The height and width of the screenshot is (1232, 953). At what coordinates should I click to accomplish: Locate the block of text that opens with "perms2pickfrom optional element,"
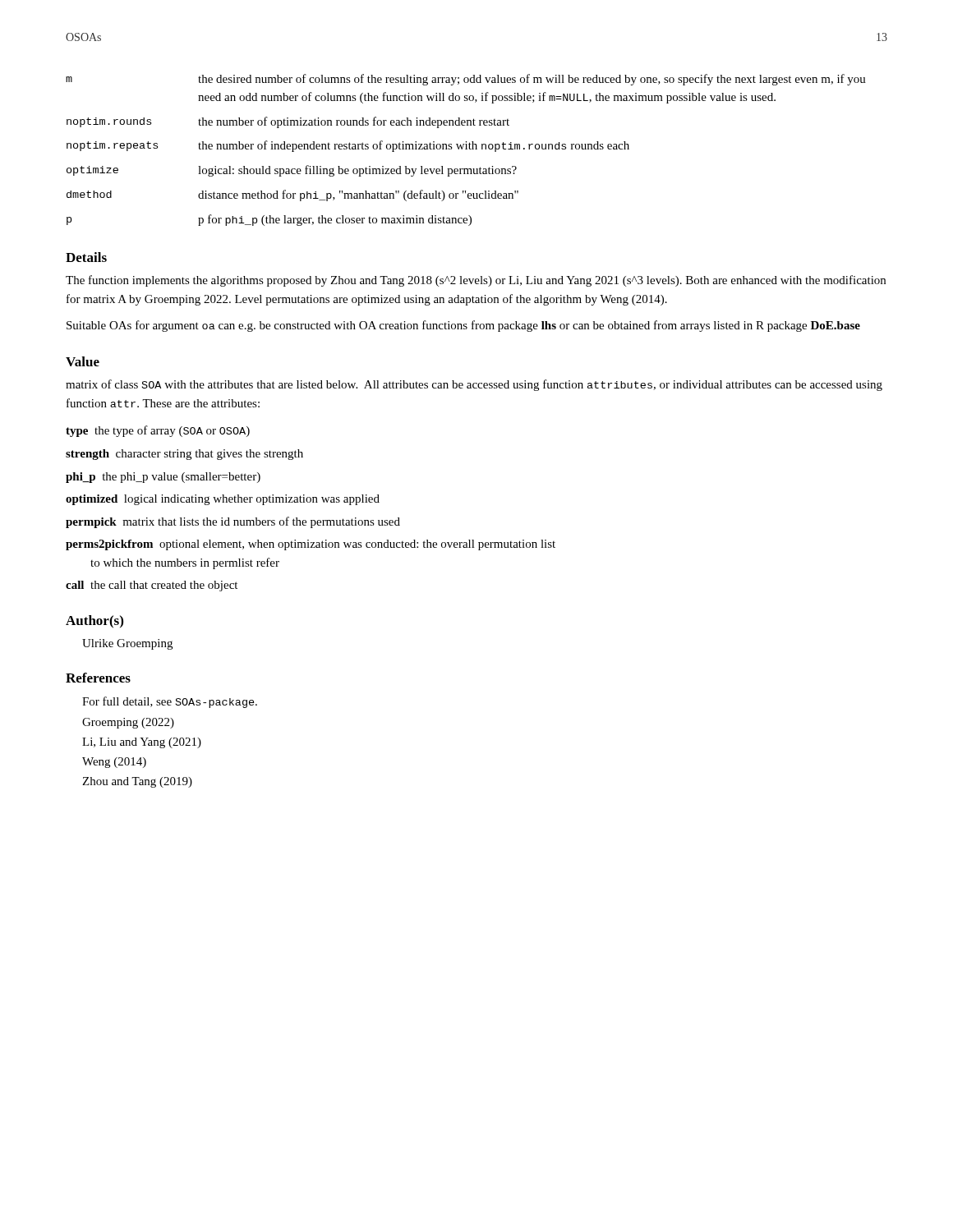click(311, 553)
